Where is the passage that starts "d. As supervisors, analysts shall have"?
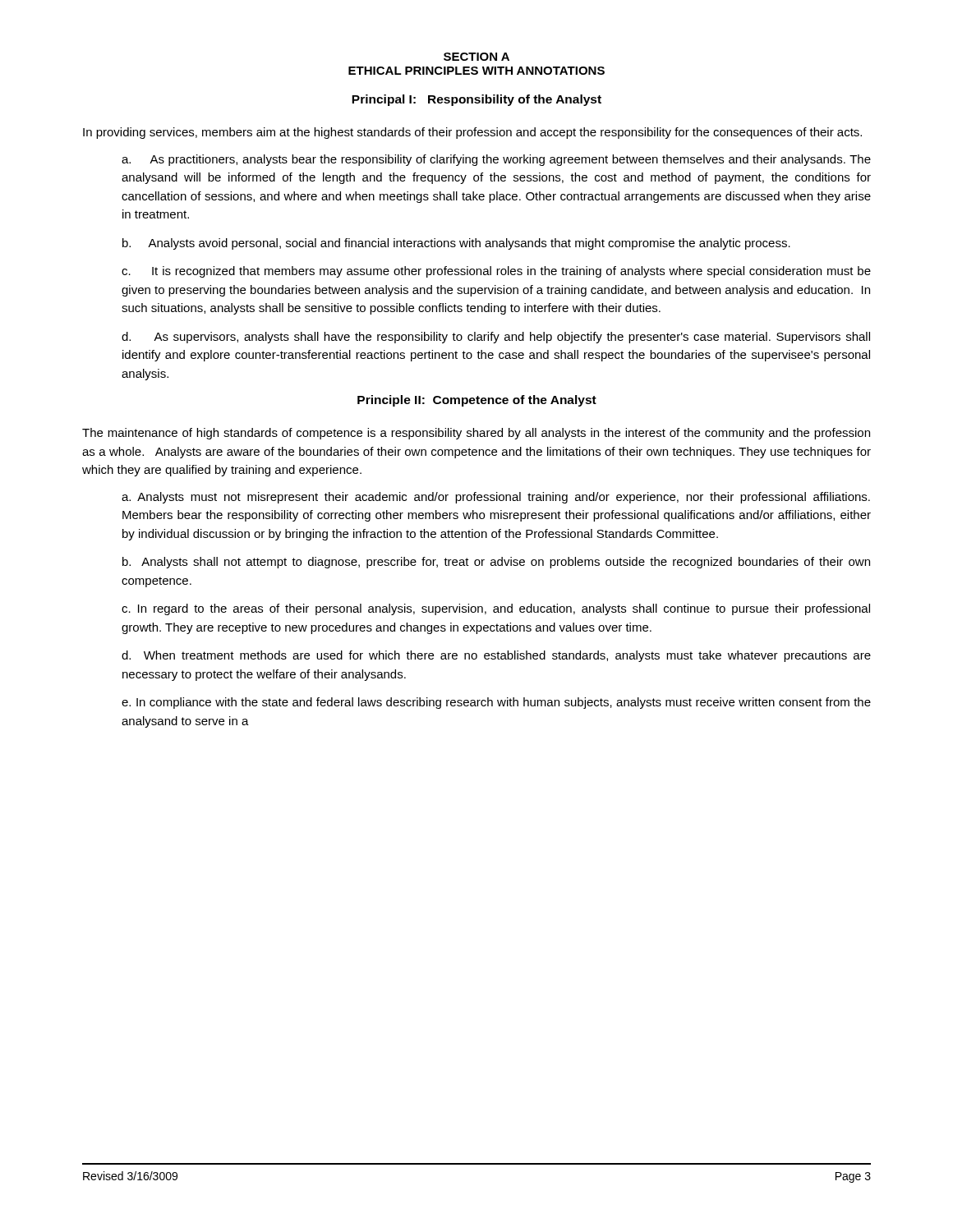 pos(496,354)
